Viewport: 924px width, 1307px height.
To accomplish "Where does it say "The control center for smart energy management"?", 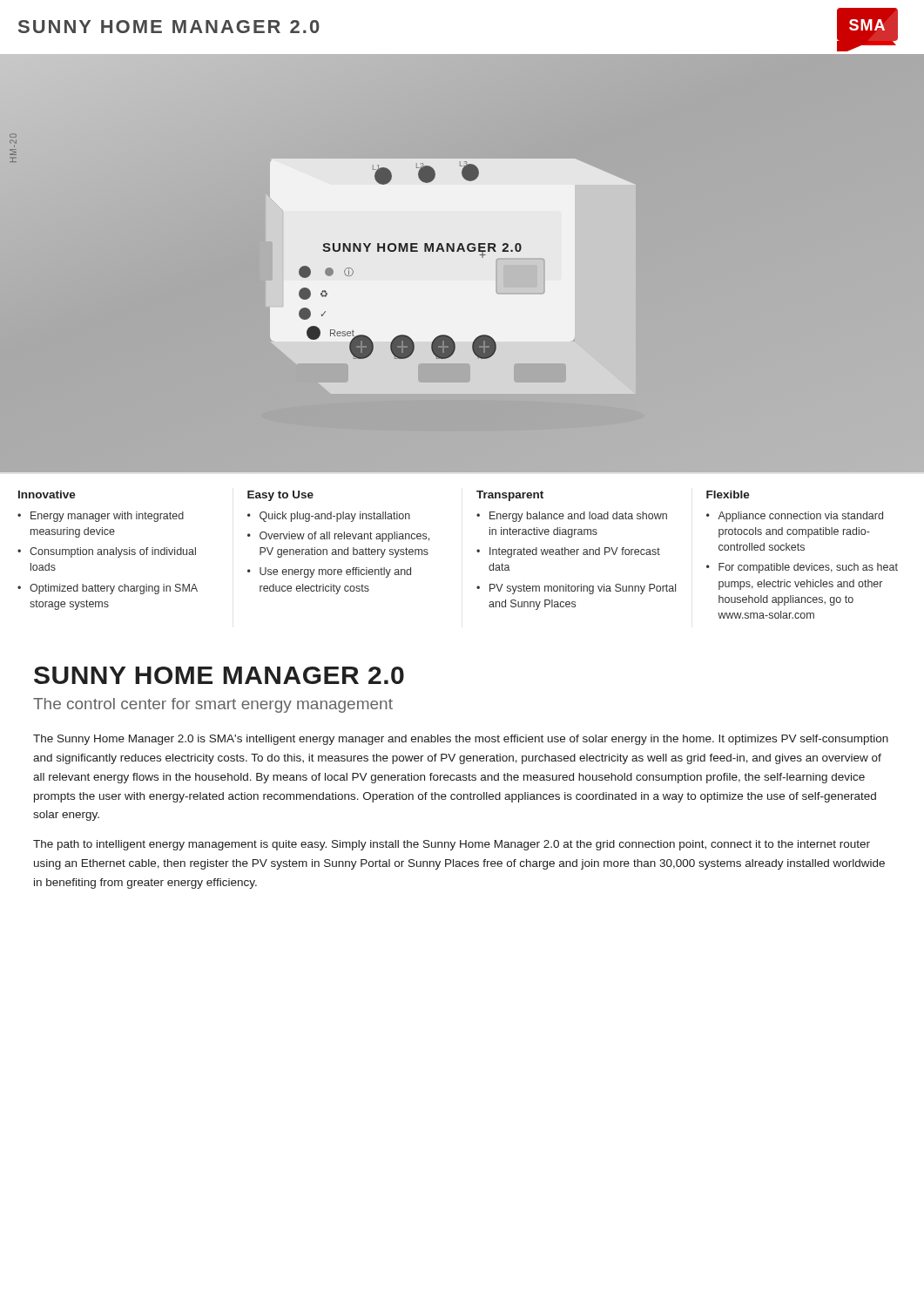I will (213, 704).
